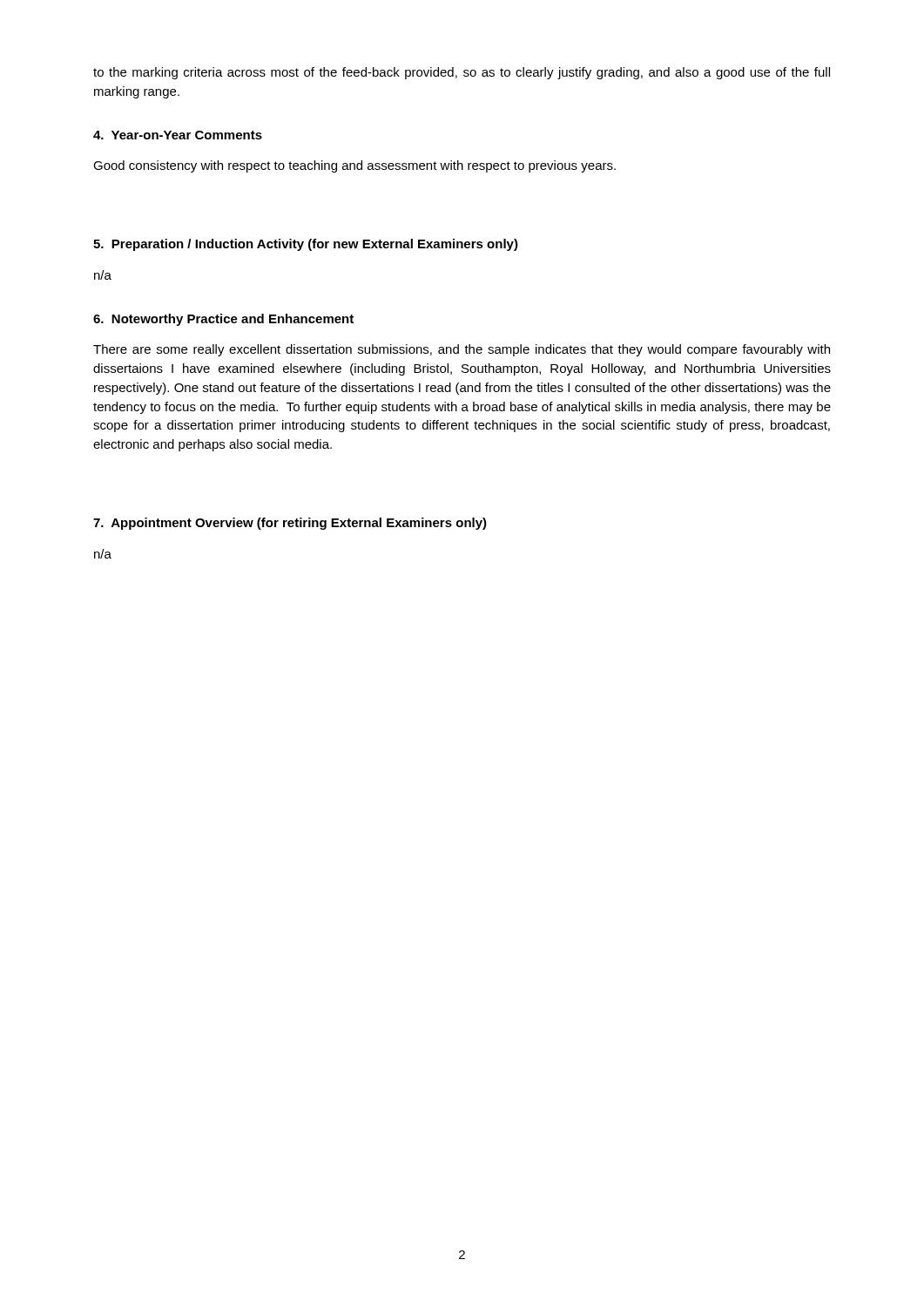Locate the section header that opens with "6. Noteworthy Practice"
This screenshot has height=1307, width=924.
[223, 318]
